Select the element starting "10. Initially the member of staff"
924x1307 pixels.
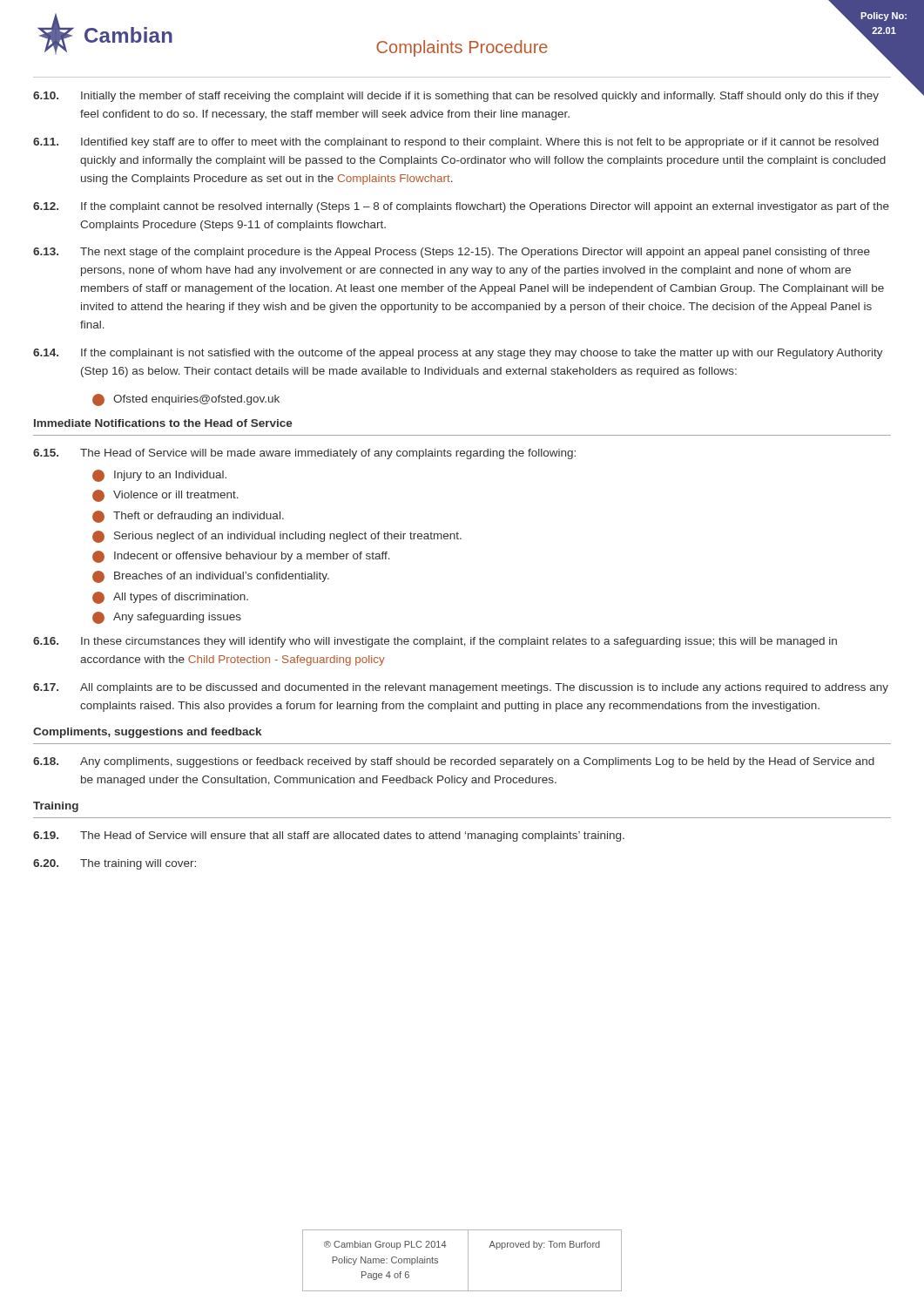point(462,105)
